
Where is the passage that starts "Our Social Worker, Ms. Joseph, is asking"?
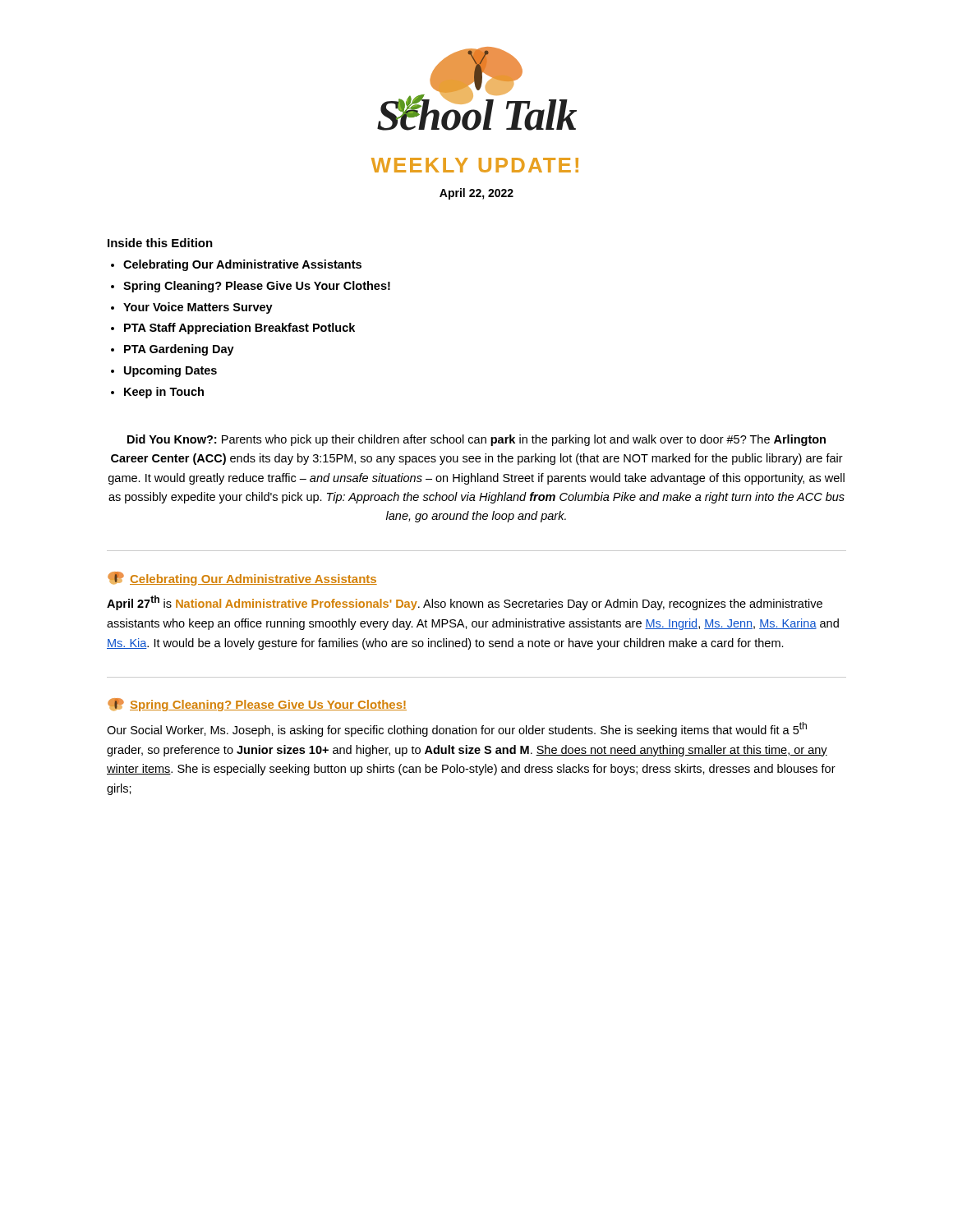[471, 758]
